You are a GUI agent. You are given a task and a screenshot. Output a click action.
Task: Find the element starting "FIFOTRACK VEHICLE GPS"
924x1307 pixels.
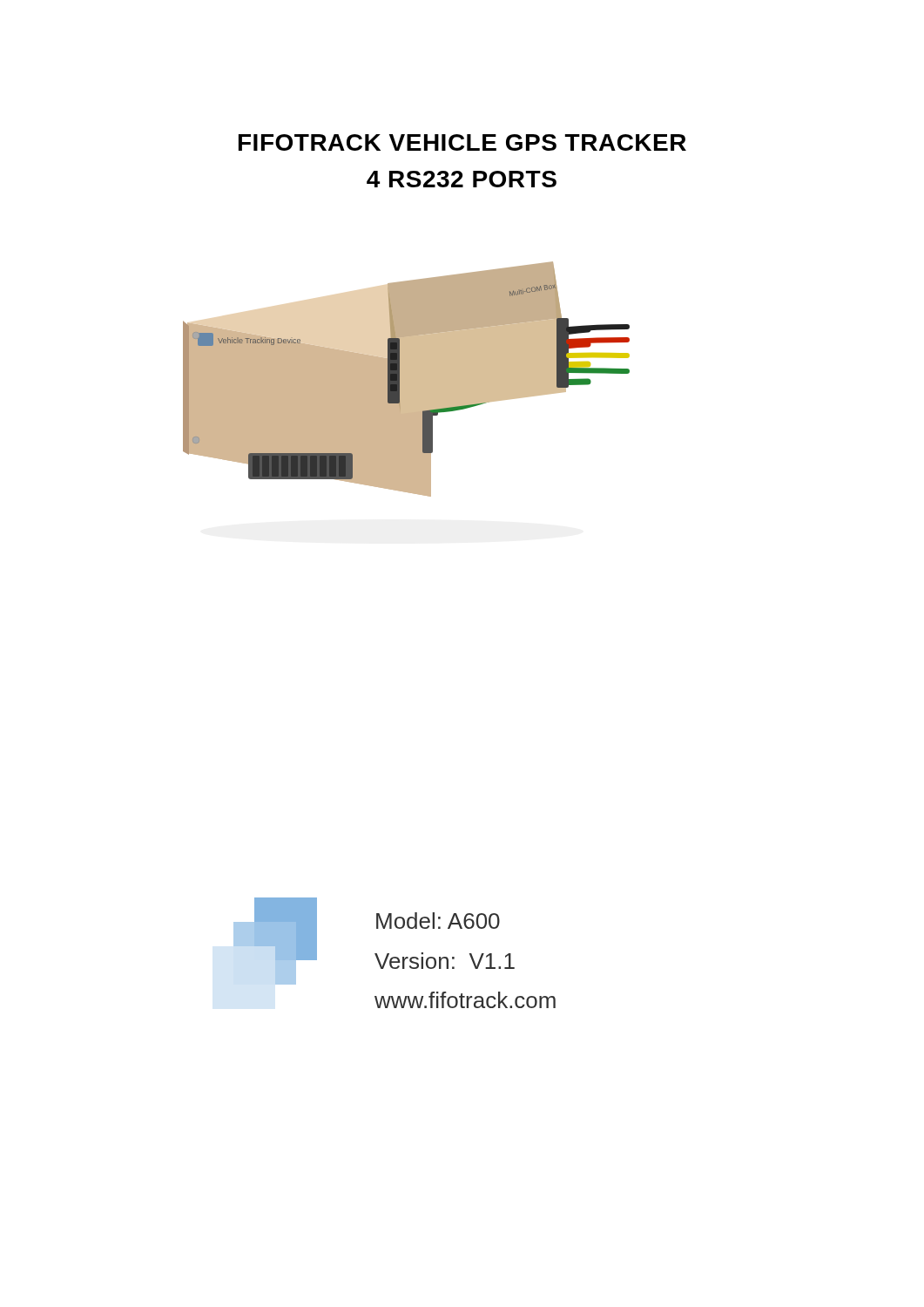pos(462,161)
